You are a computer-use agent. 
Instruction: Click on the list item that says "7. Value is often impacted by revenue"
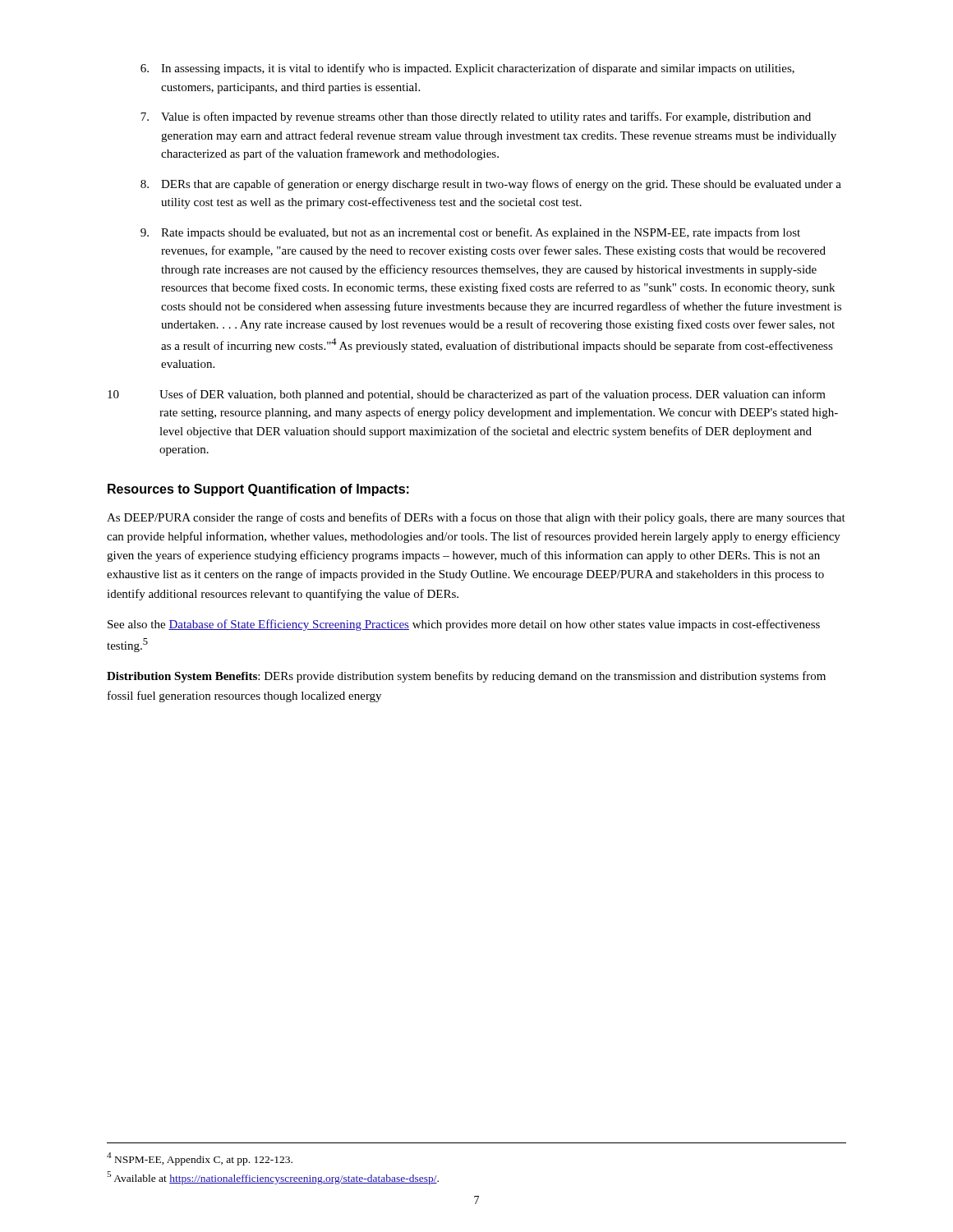pyautogui.click(x=476, y=135)
